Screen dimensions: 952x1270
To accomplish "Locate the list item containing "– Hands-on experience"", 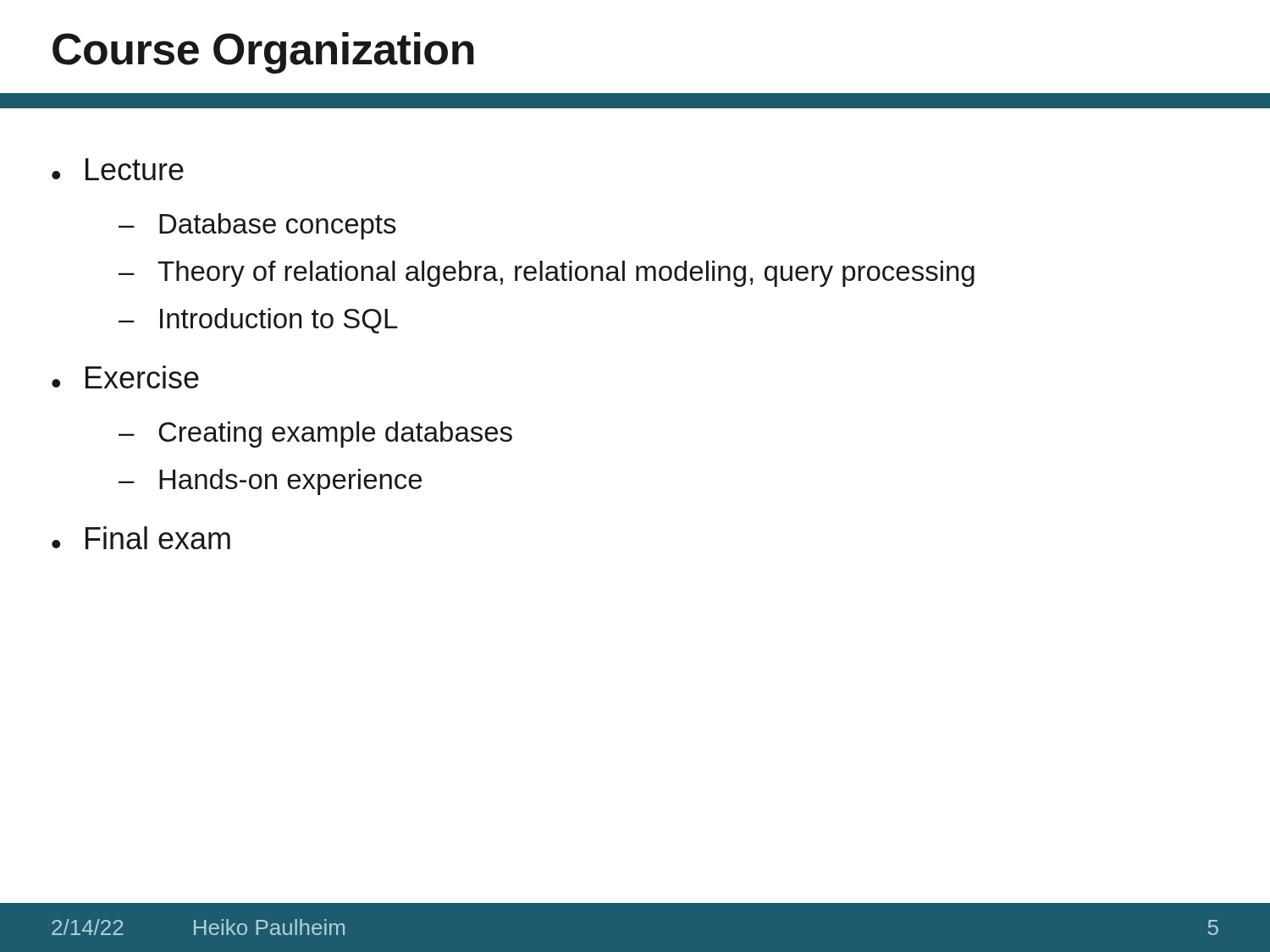I will [271, 480].
